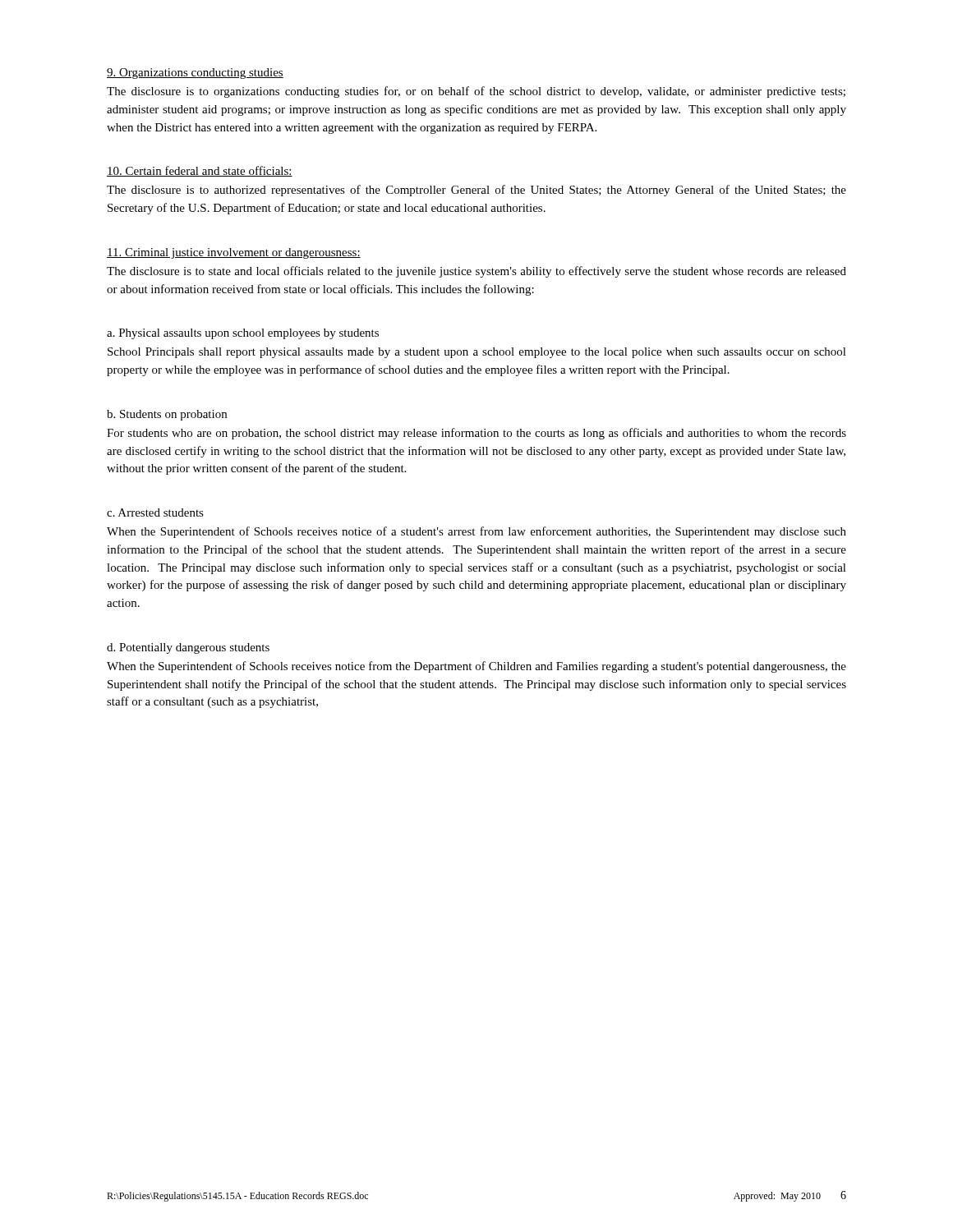
Task: Point to the section header beginning "11. Criminal justice involvement or"
Action: tap(234, 252)
